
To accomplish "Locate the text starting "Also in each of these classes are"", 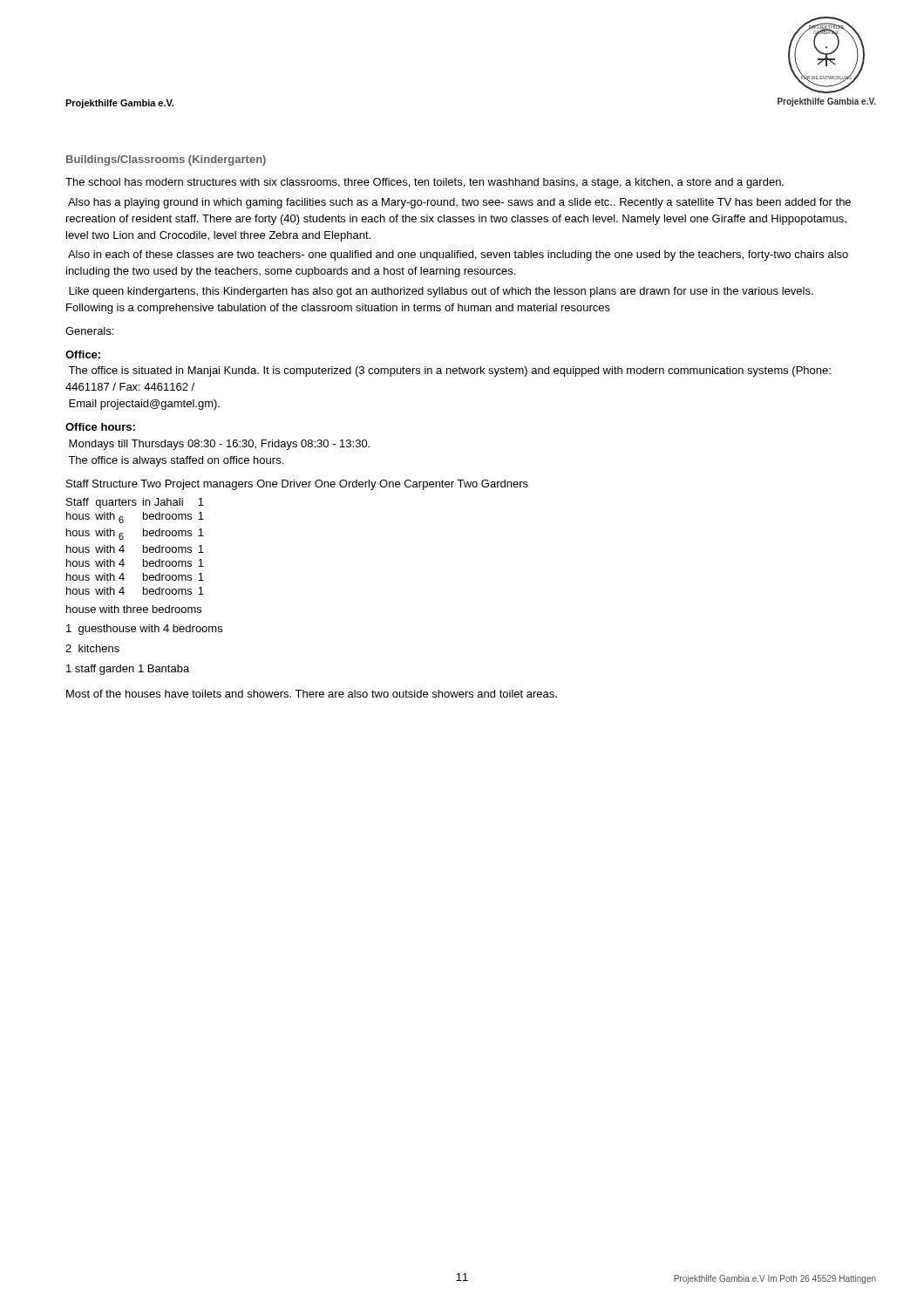I will (457, 263).
